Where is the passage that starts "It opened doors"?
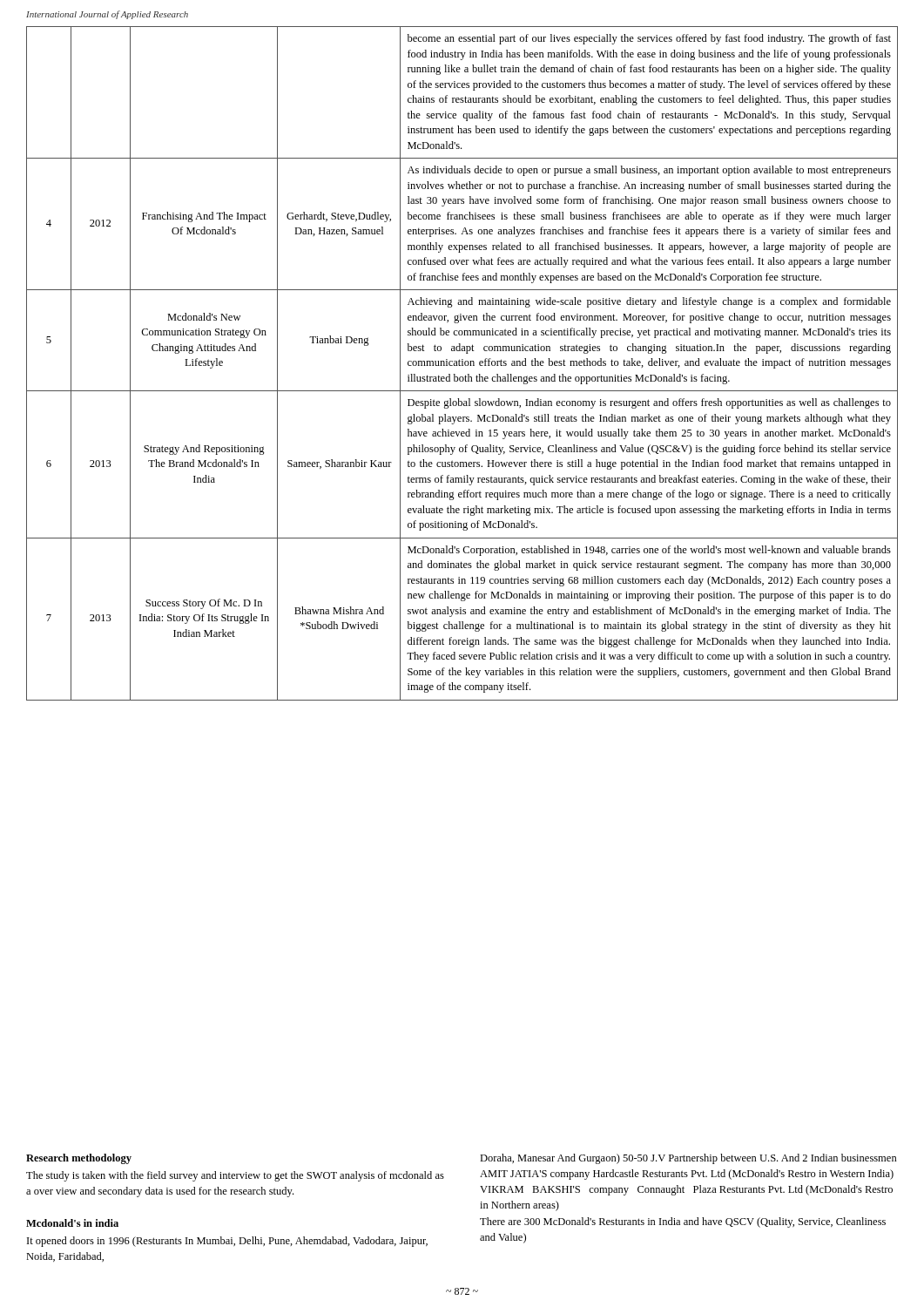 pyautogui.click(x=227, y=1248)
